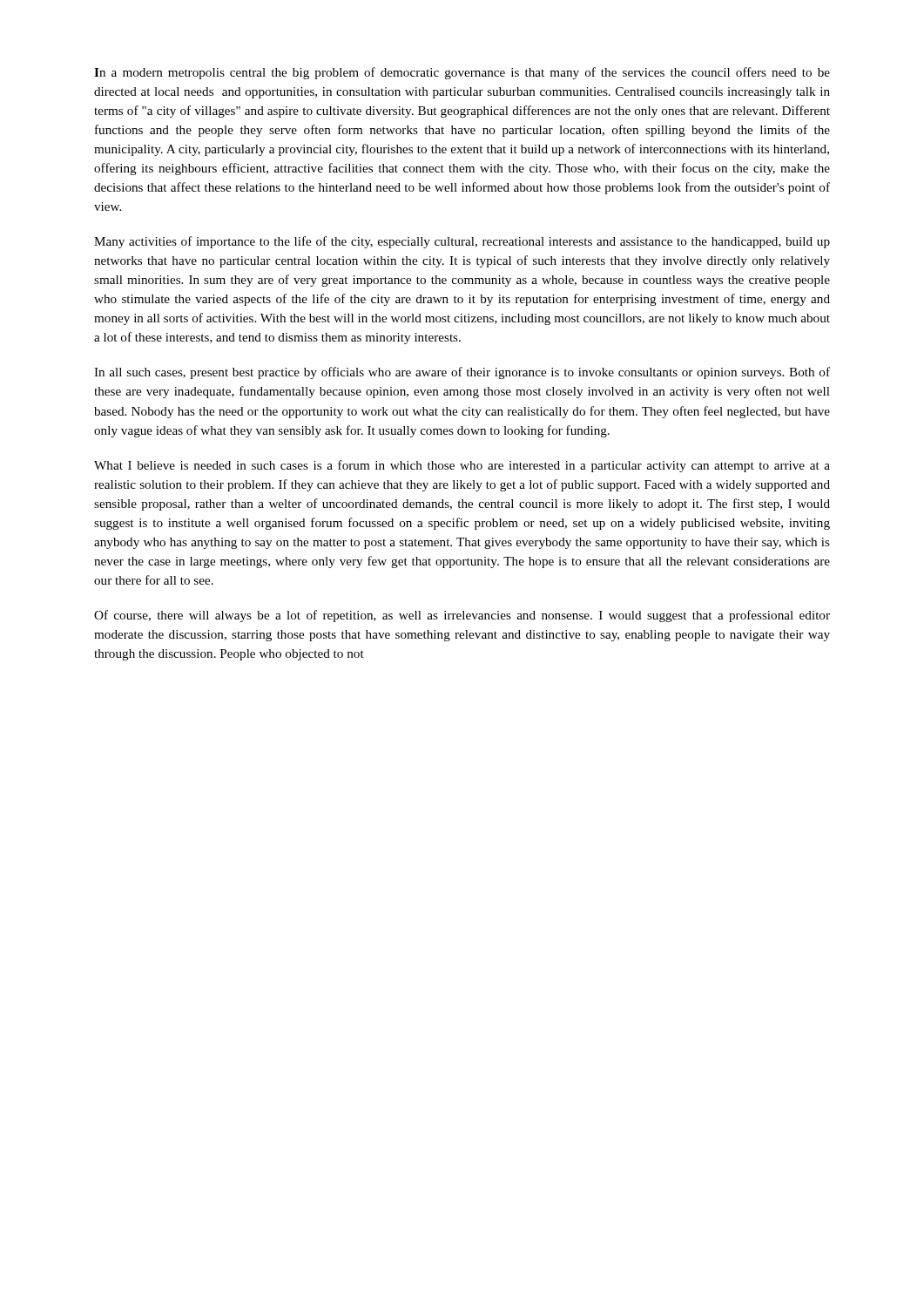Navigate to the block starting "In a modern metropolis central the big problem"

pos(462,139)
